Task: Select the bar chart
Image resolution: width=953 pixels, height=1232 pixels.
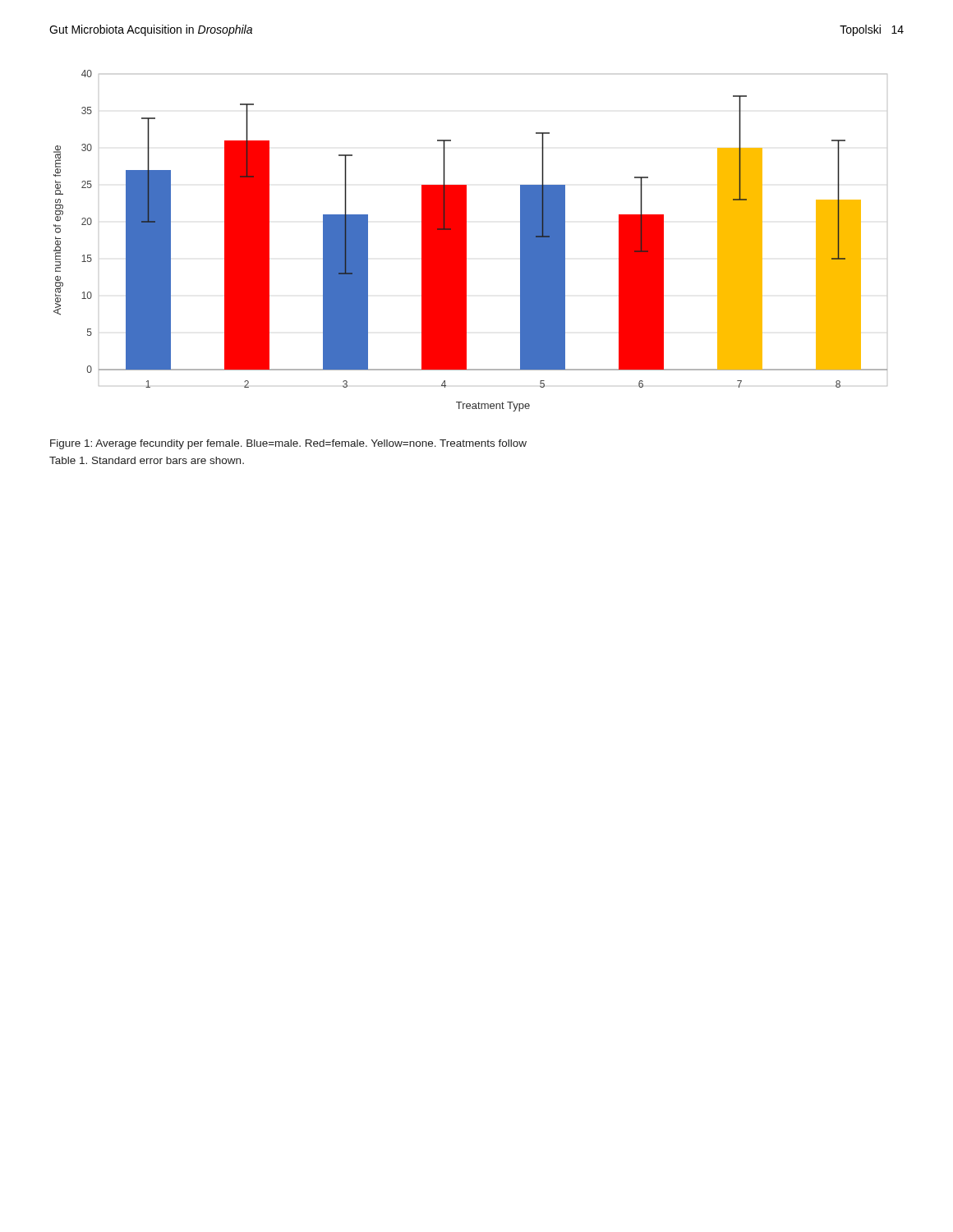Action: coord(476,242)
